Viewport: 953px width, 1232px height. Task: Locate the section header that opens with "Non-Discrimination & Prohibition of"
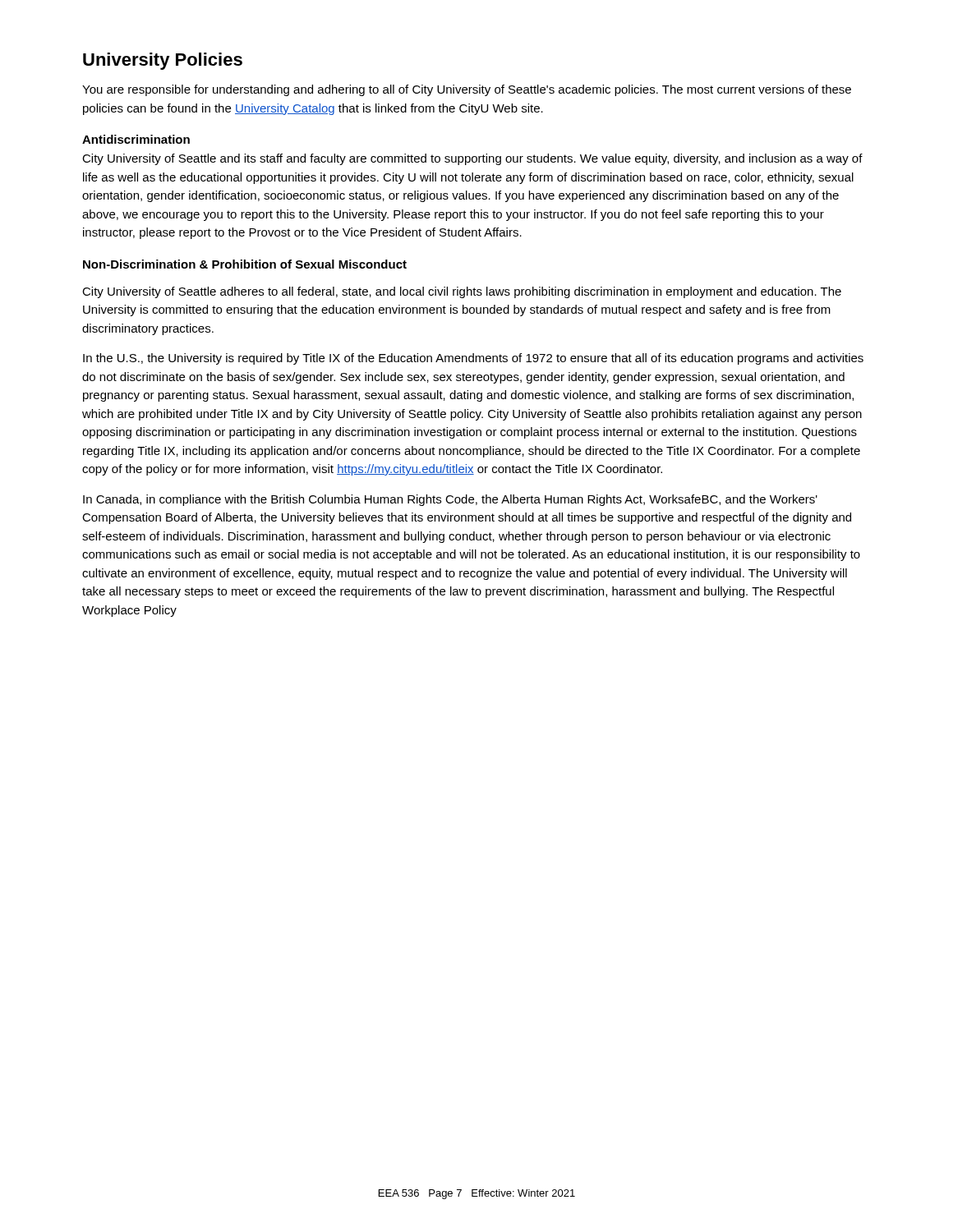tap(244, 264)
